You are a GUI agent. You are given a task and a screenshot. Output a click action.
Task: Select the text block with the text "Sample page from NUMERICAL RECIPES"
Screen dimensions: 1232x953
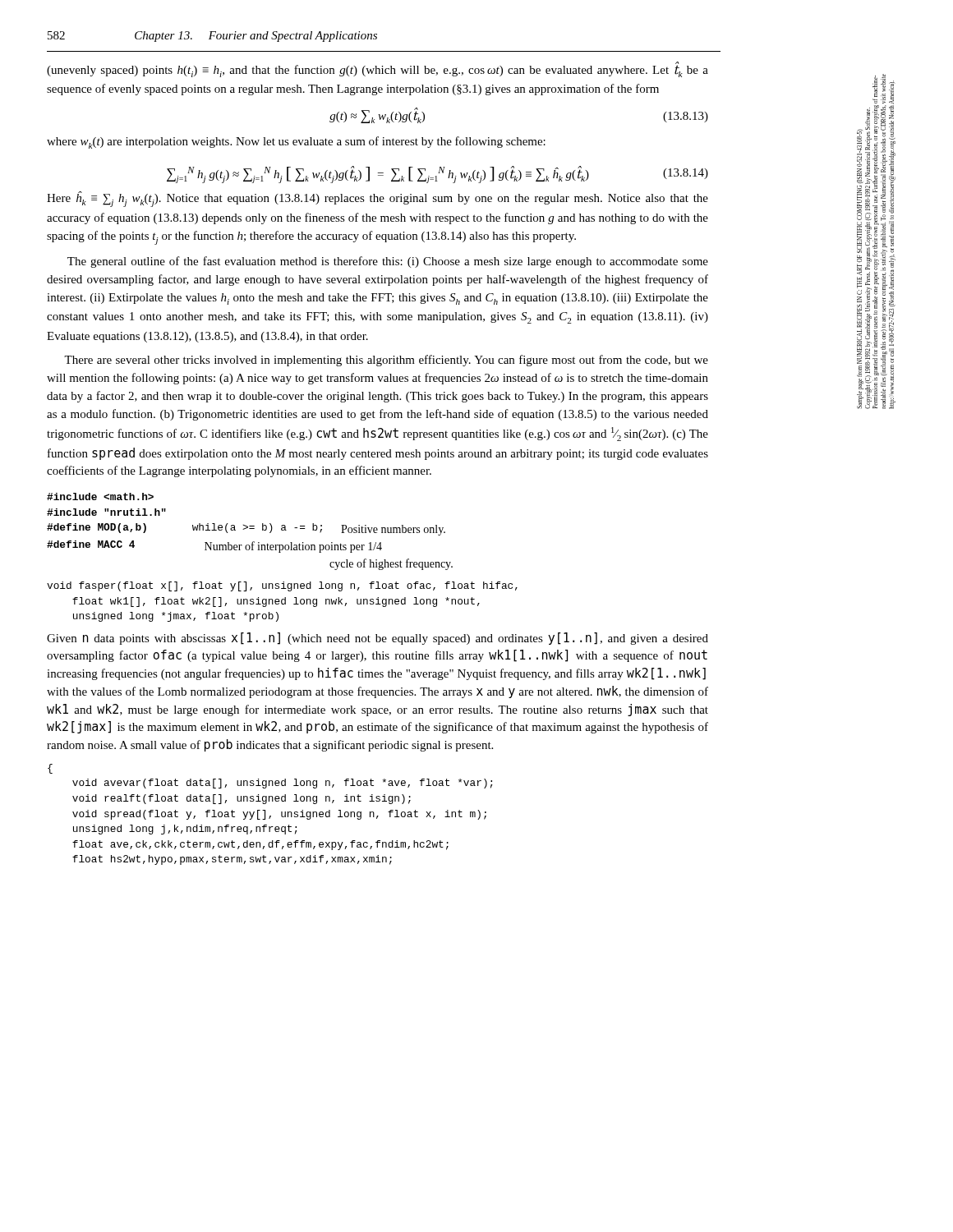point(876,241)
